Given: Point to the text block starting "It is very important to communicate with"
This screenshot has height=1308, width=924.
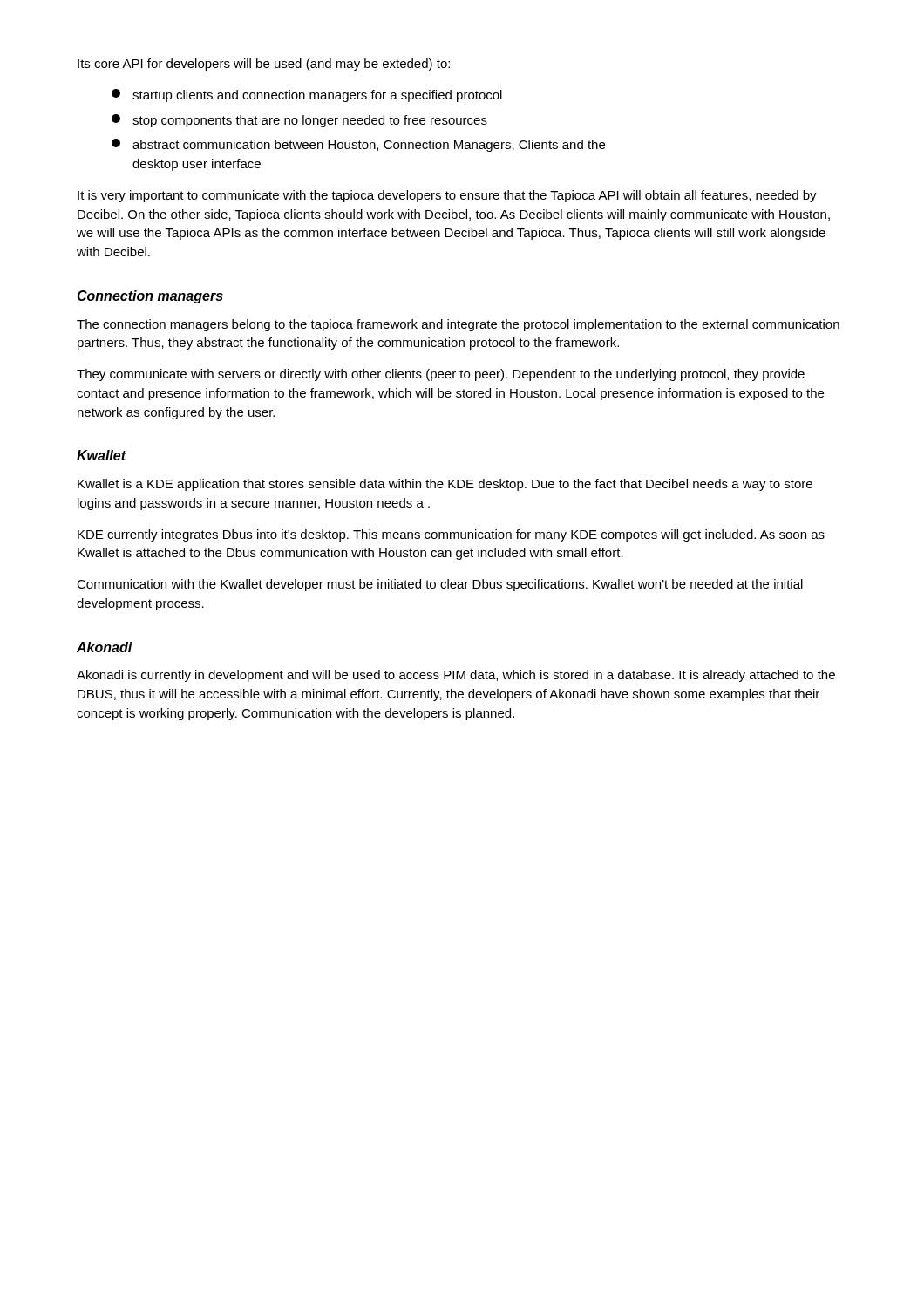Looking at the screenshot, I should click(x=454, y=223).
